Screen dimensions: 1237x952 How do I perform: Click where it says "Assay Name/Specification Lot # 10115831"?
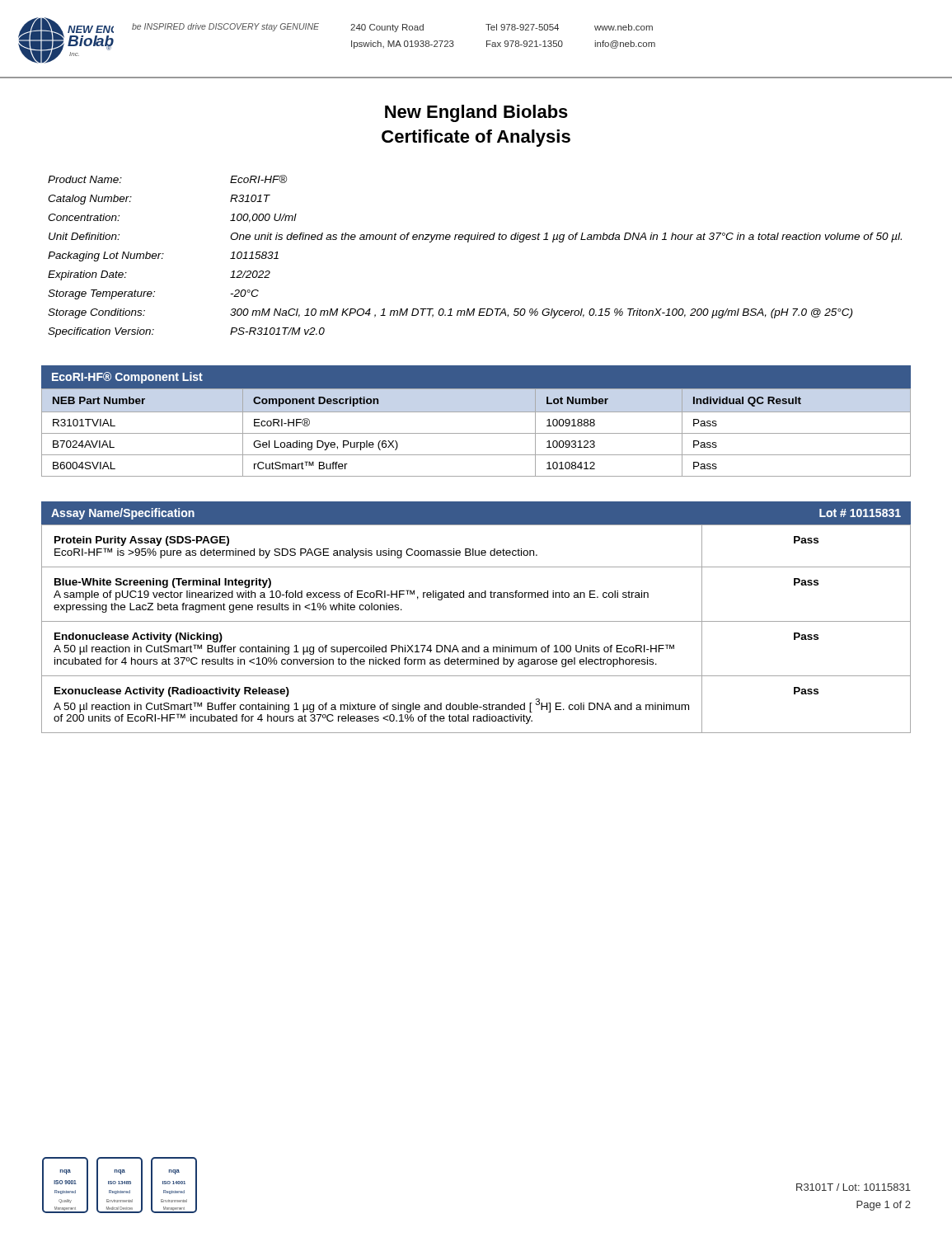pos(476,513)
